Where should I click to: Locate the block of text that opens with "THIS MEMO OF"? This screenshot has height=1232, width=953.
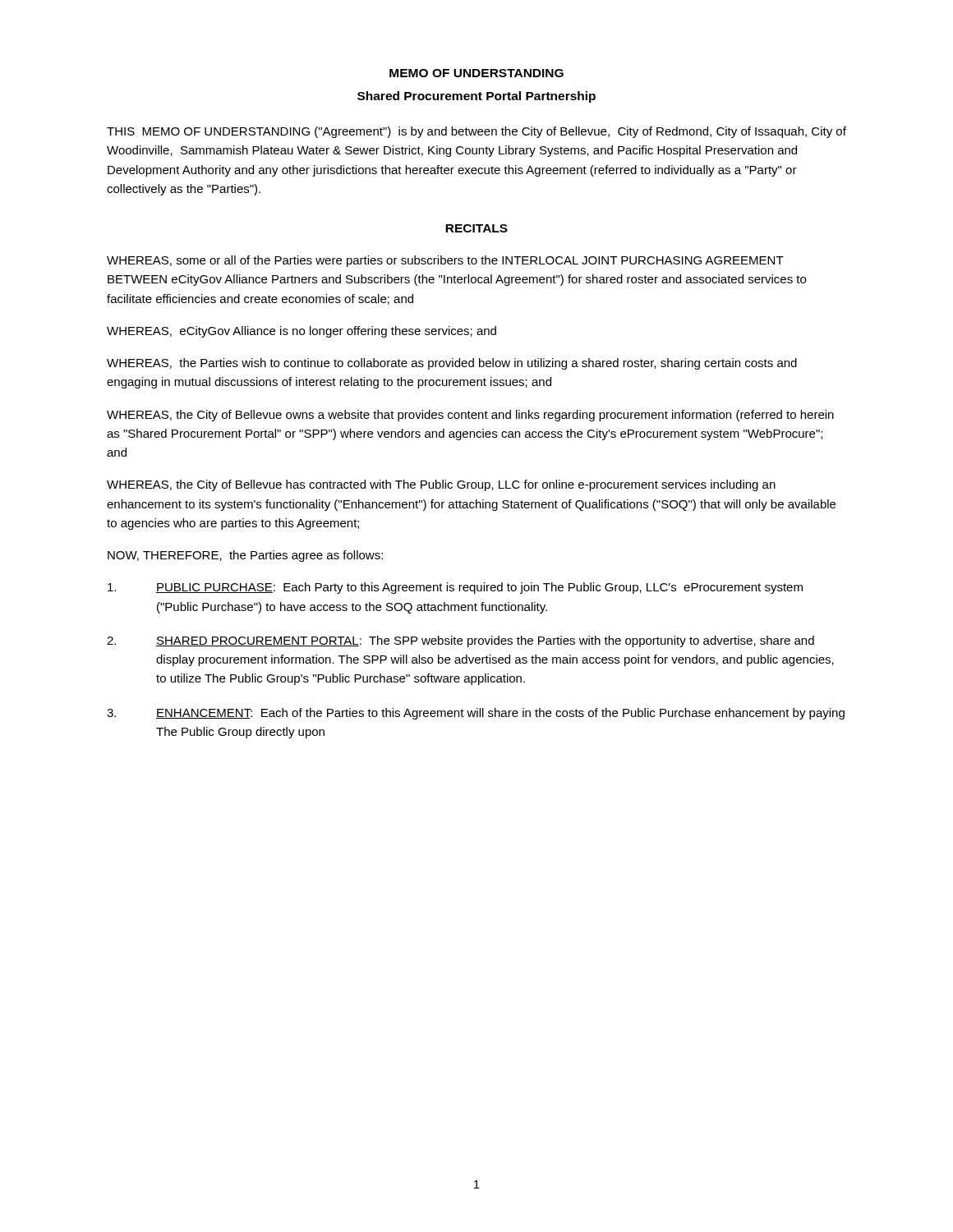(x=476, y=160)
